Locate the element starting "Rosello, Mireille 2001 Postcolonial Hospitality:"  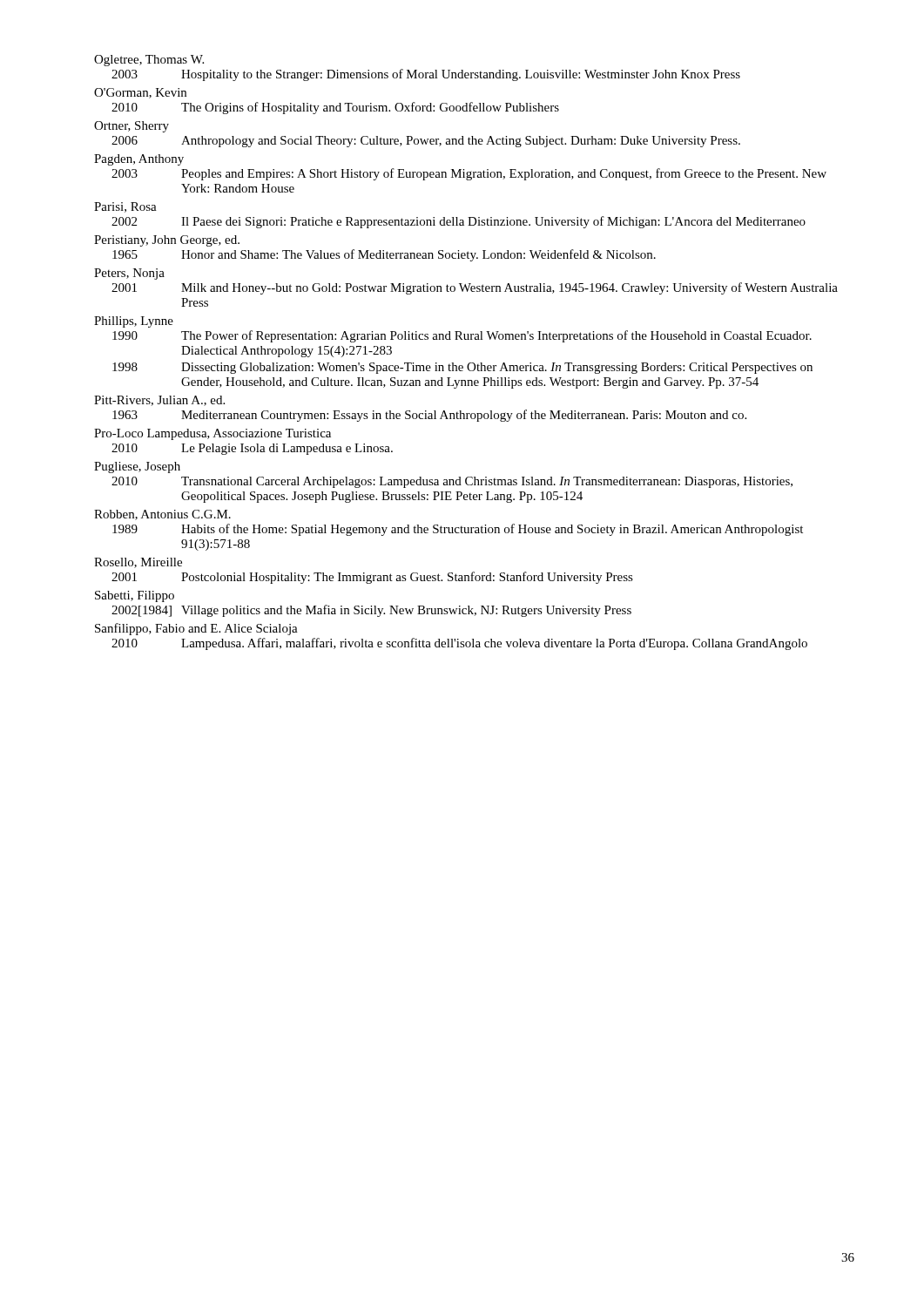click(x=474, y=570)
